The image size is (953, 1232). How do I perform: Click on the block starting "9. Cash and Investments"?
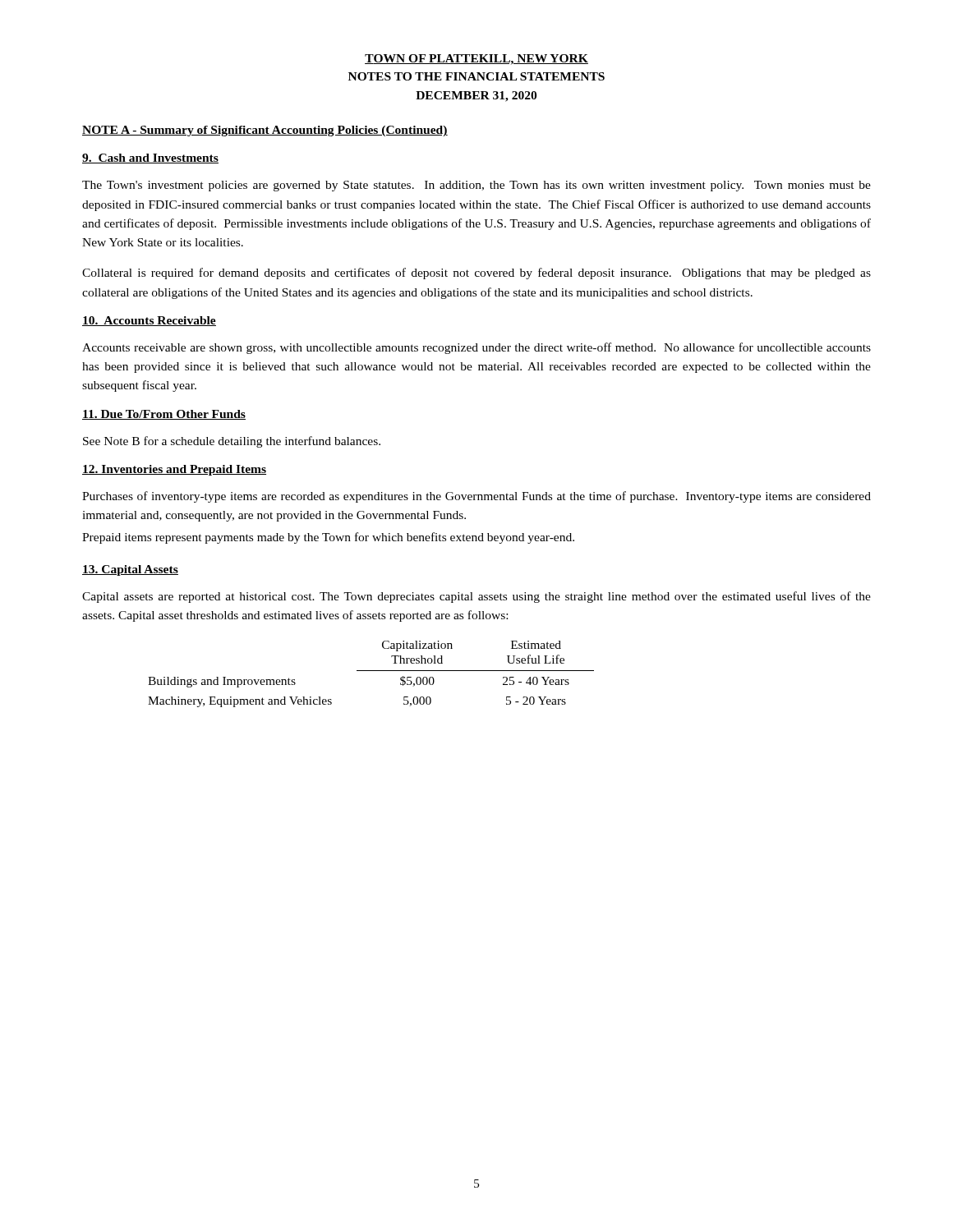pos(150,159)
